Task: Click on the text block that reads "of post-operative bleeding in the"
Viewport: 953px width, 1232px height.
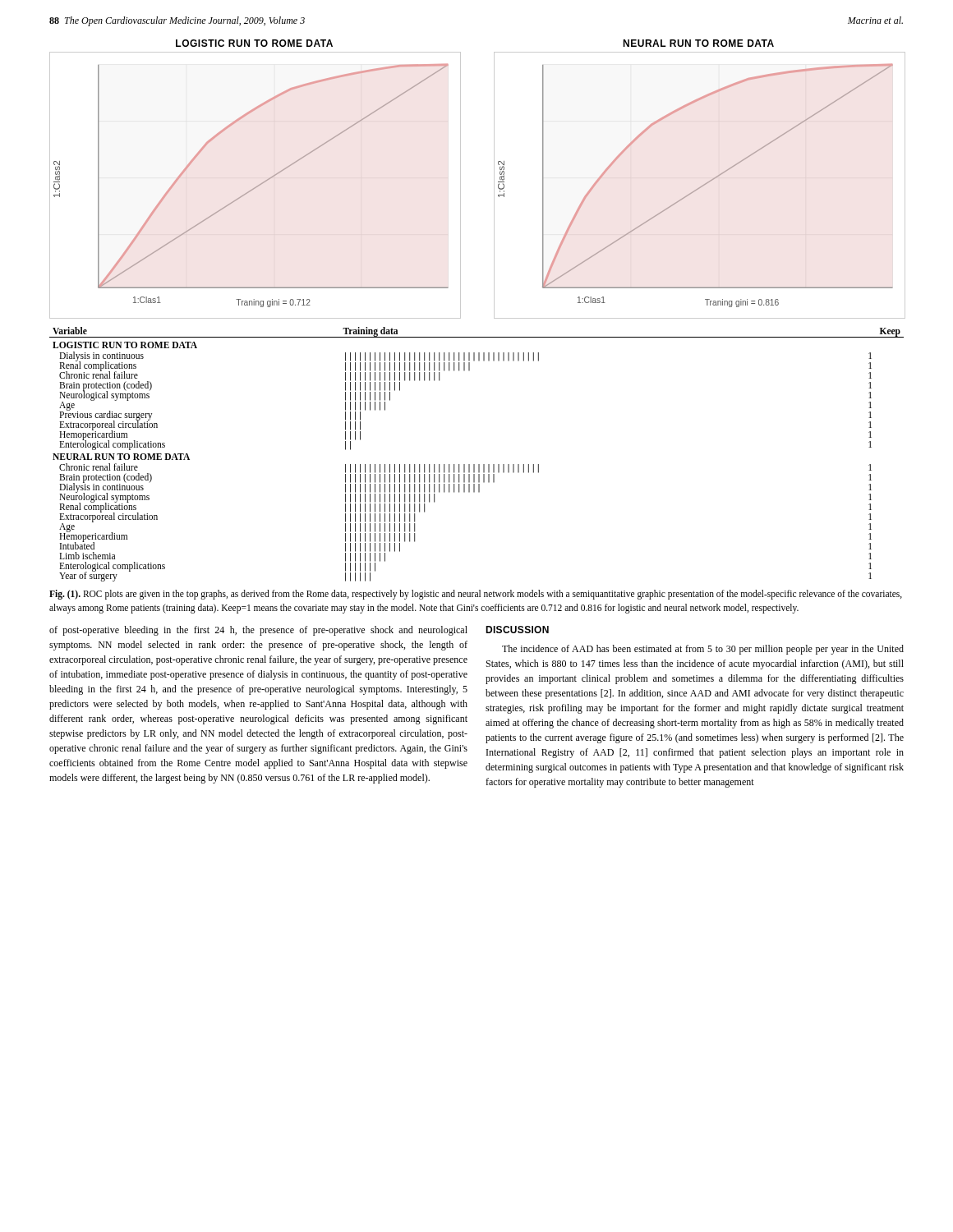Action: point(258,704)
